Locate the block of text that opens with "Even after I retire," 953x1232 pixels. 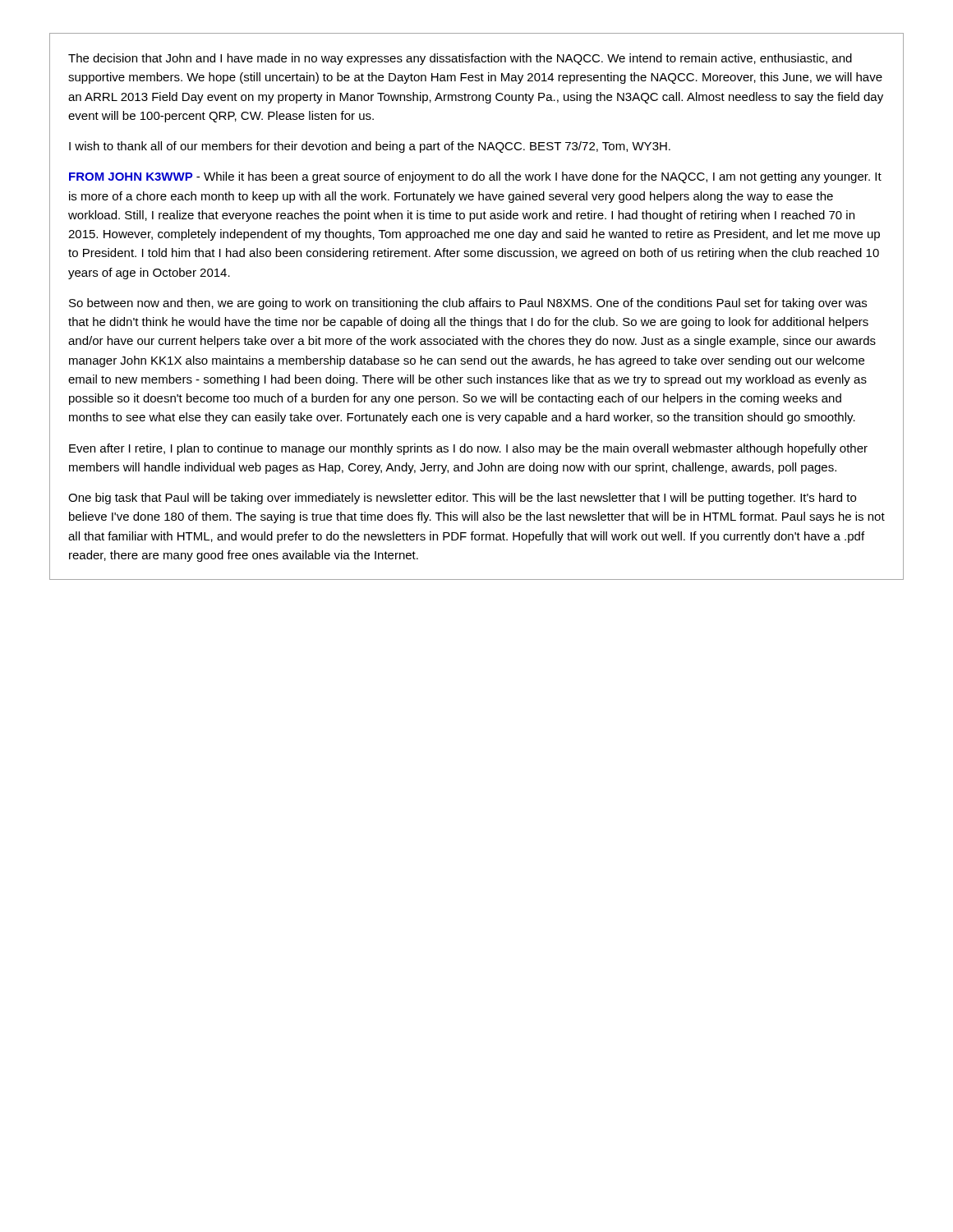(468, 457)
